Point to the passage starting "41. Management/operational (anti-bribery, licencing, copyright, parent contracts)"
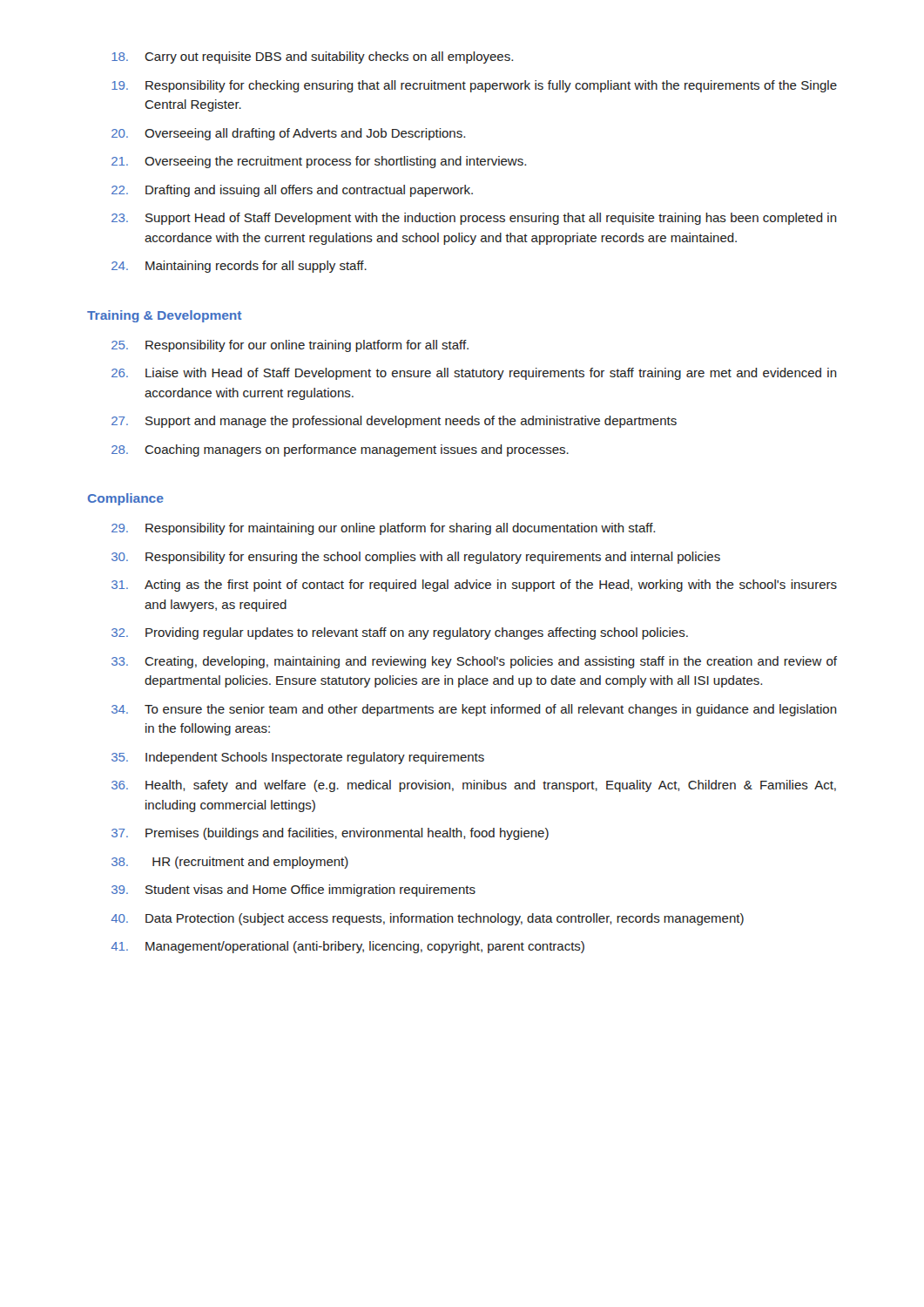Image resolution: width=924 pixels, height=1307 pixels. pyautogui.click(x=462, y=947)
